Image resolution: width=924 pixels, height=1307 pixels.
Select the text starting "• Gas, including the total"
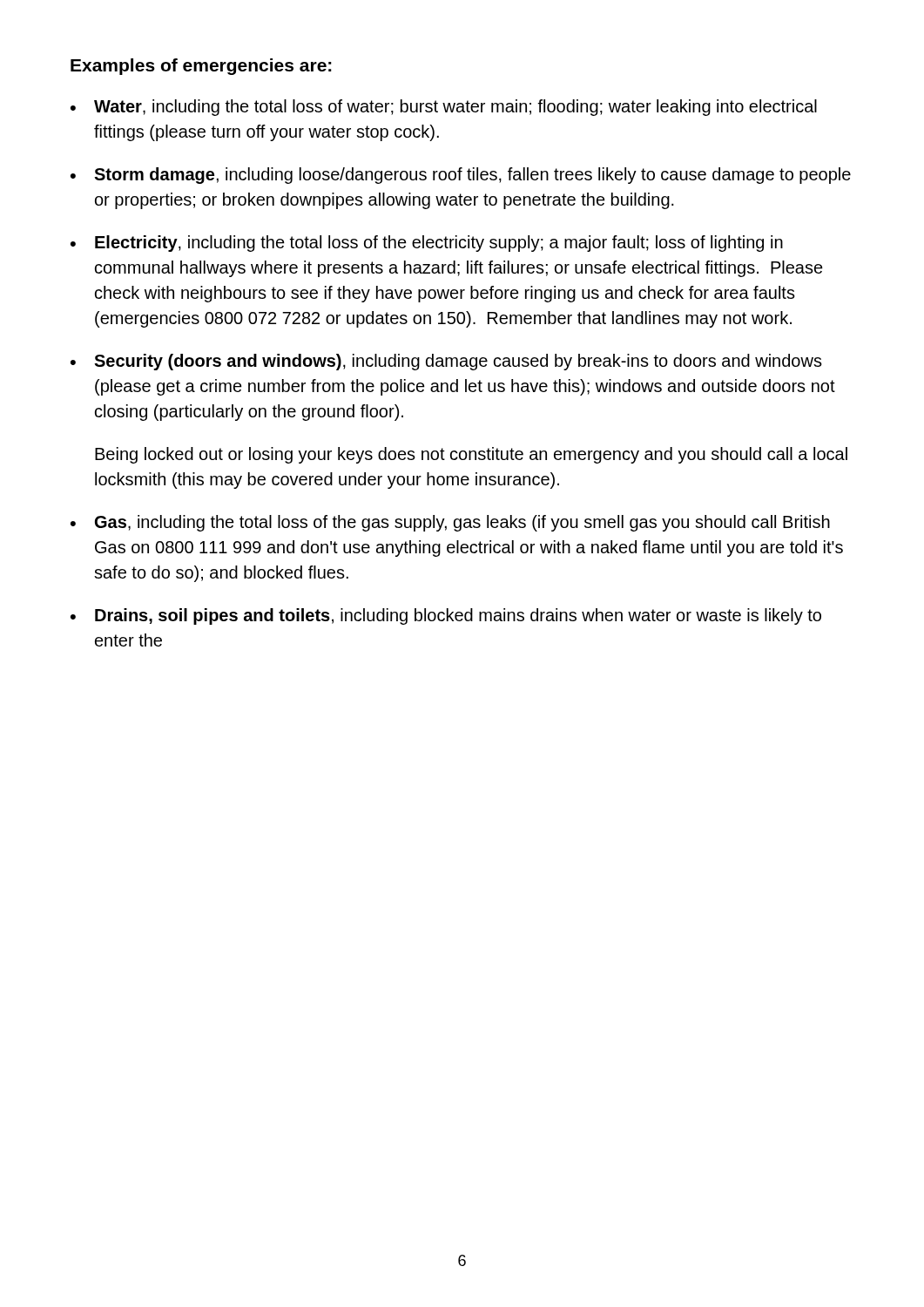pos(462,548)
